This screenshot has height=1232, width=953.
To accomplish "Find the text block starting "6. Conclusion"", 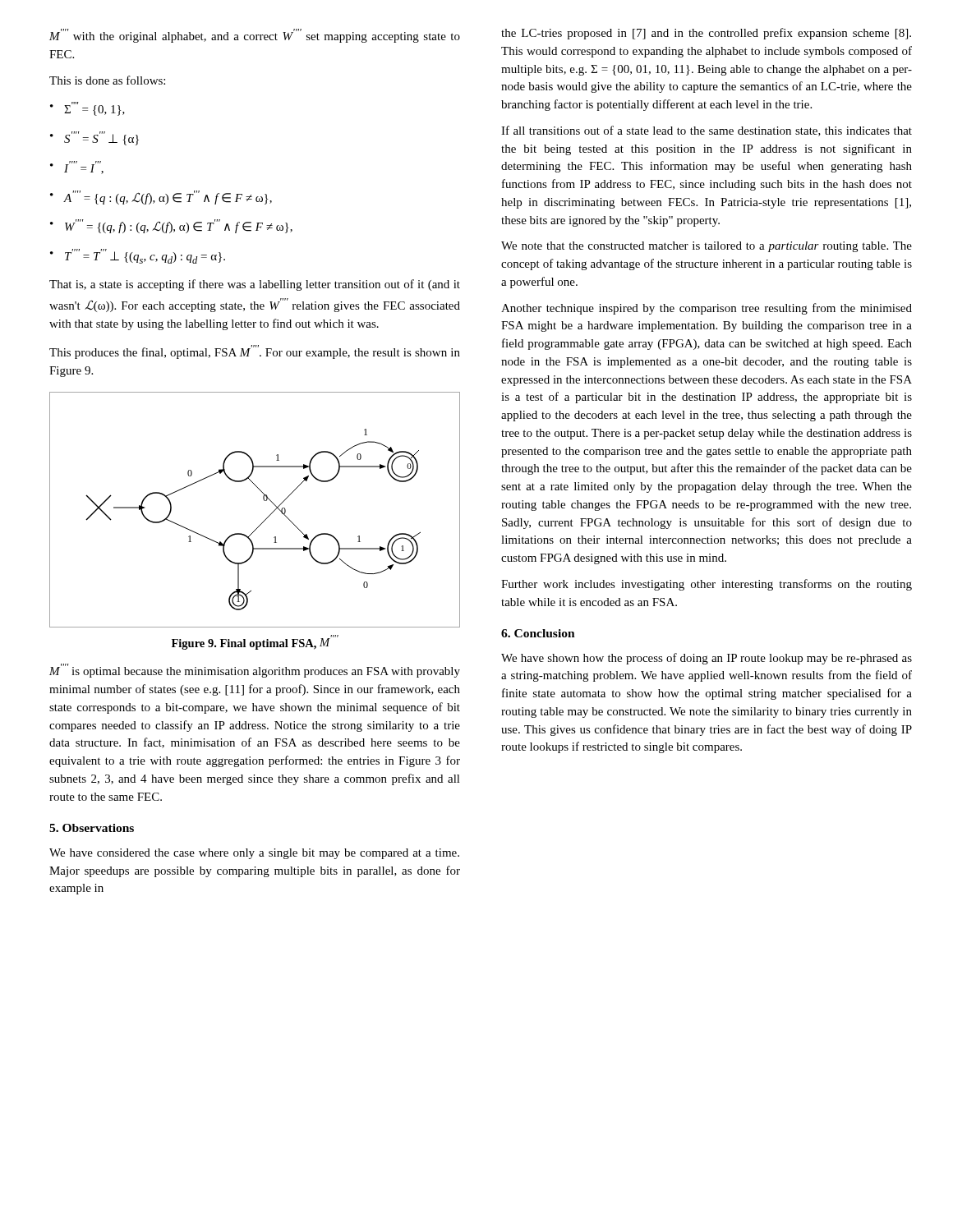I will click(538, 633).
